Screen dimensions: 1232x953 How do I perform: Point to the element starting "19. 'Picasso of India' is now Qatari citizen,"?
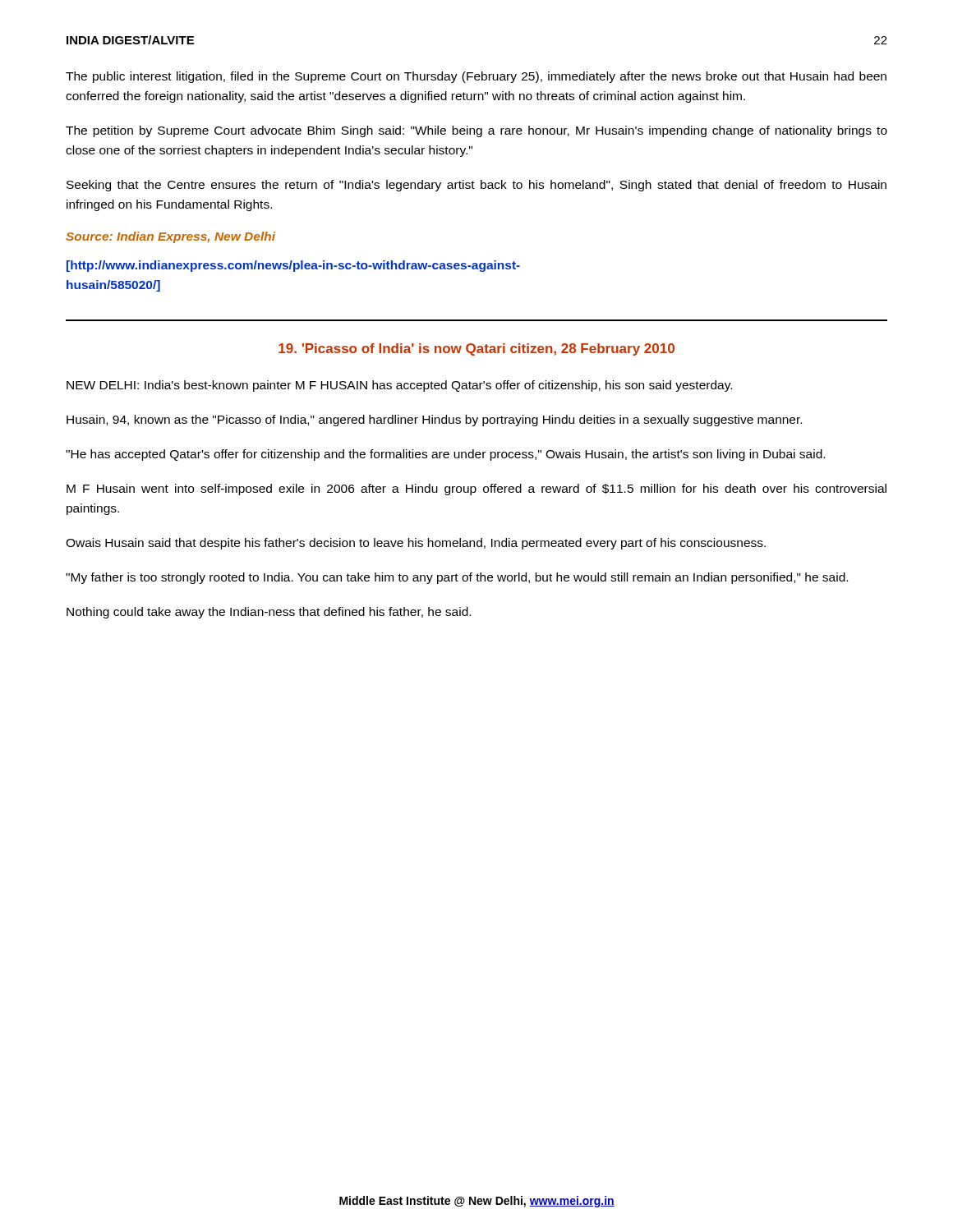[x=476, y=349]
